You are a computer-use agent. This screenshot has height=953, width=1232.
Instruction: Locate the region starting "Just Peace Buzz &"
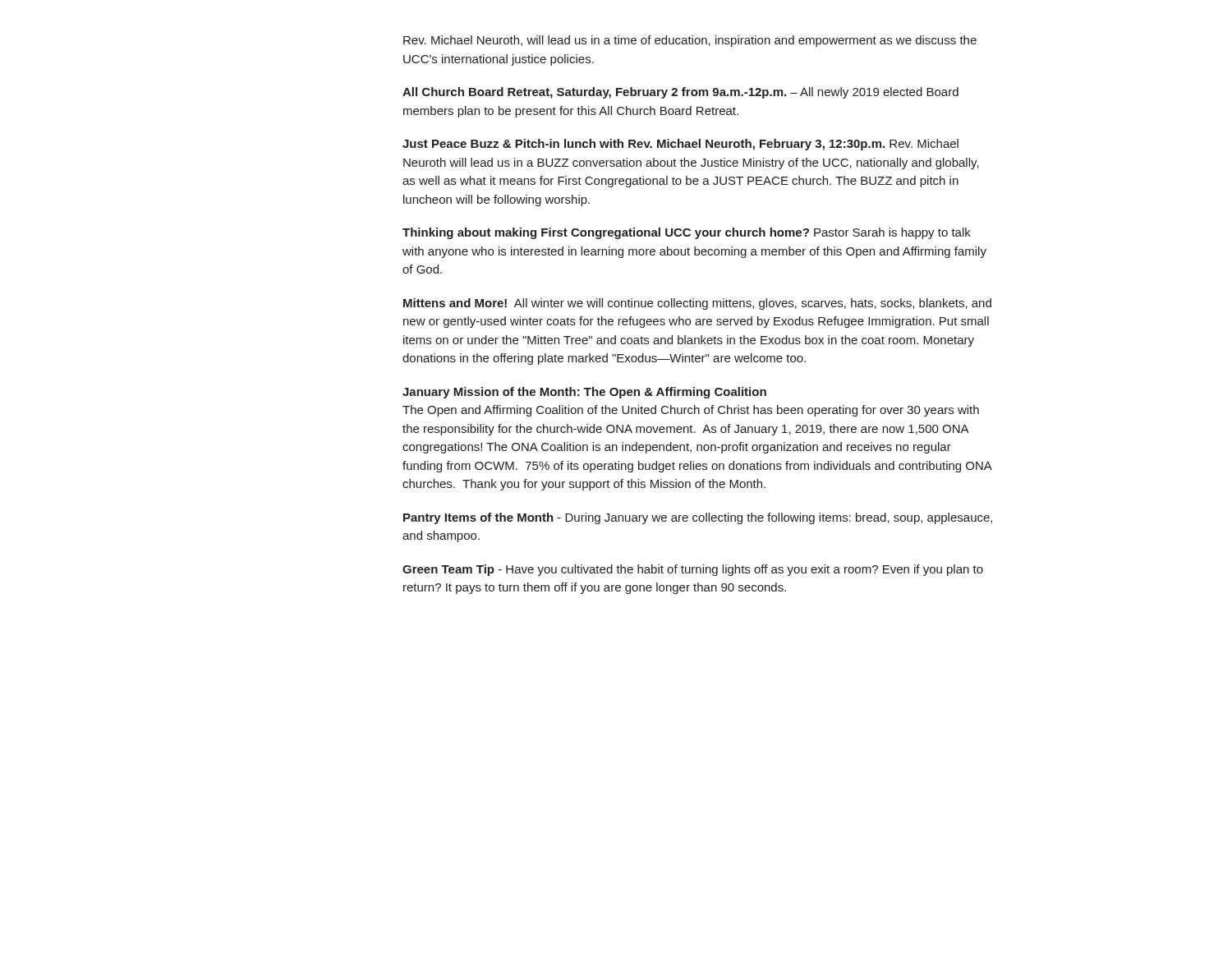coord(691,171)
